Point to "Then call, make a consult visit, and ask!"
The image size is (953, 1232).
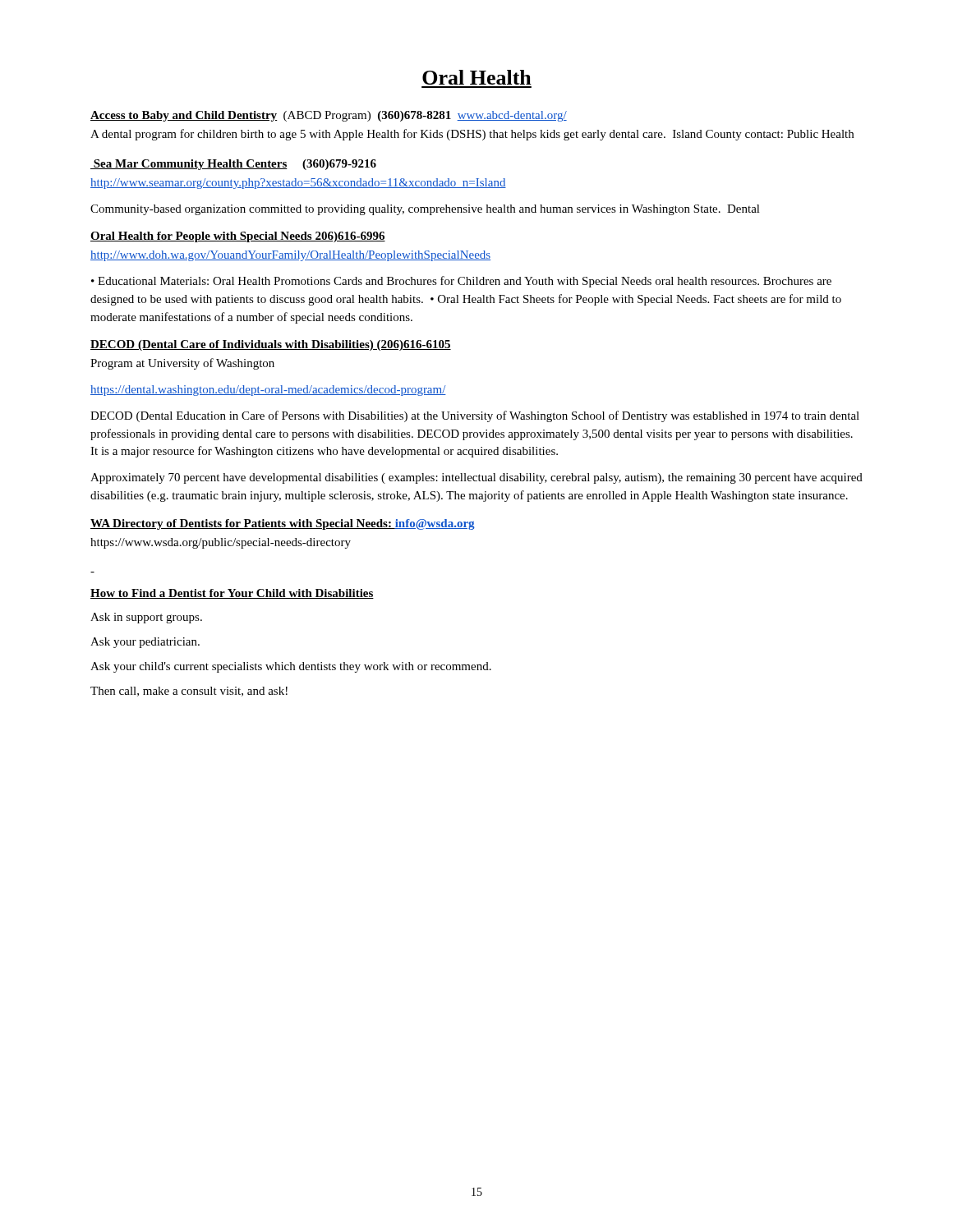[189, 690]
